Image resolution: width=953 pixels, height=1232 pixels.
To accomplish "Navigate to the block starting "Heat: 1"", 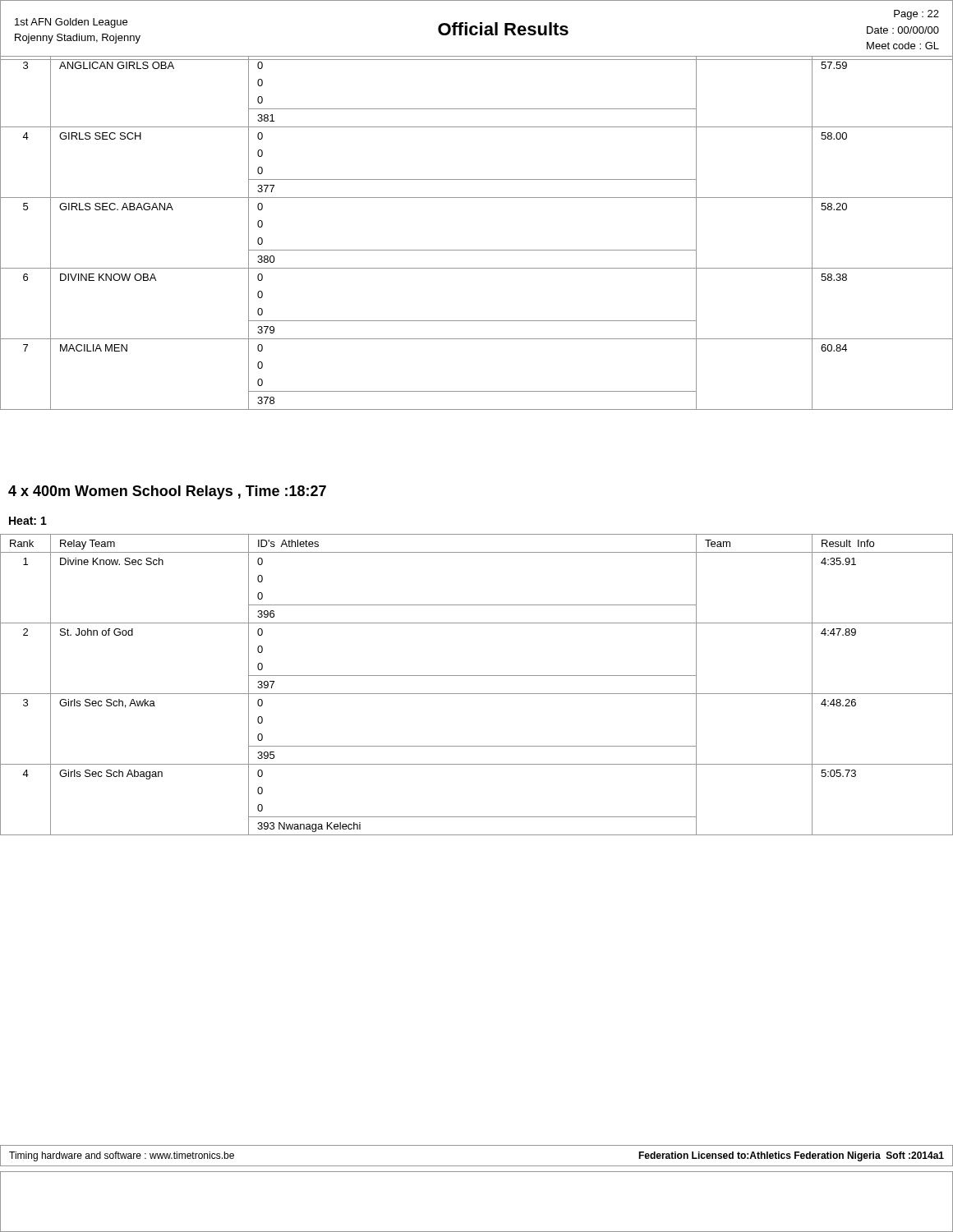I will pos(27,521).
